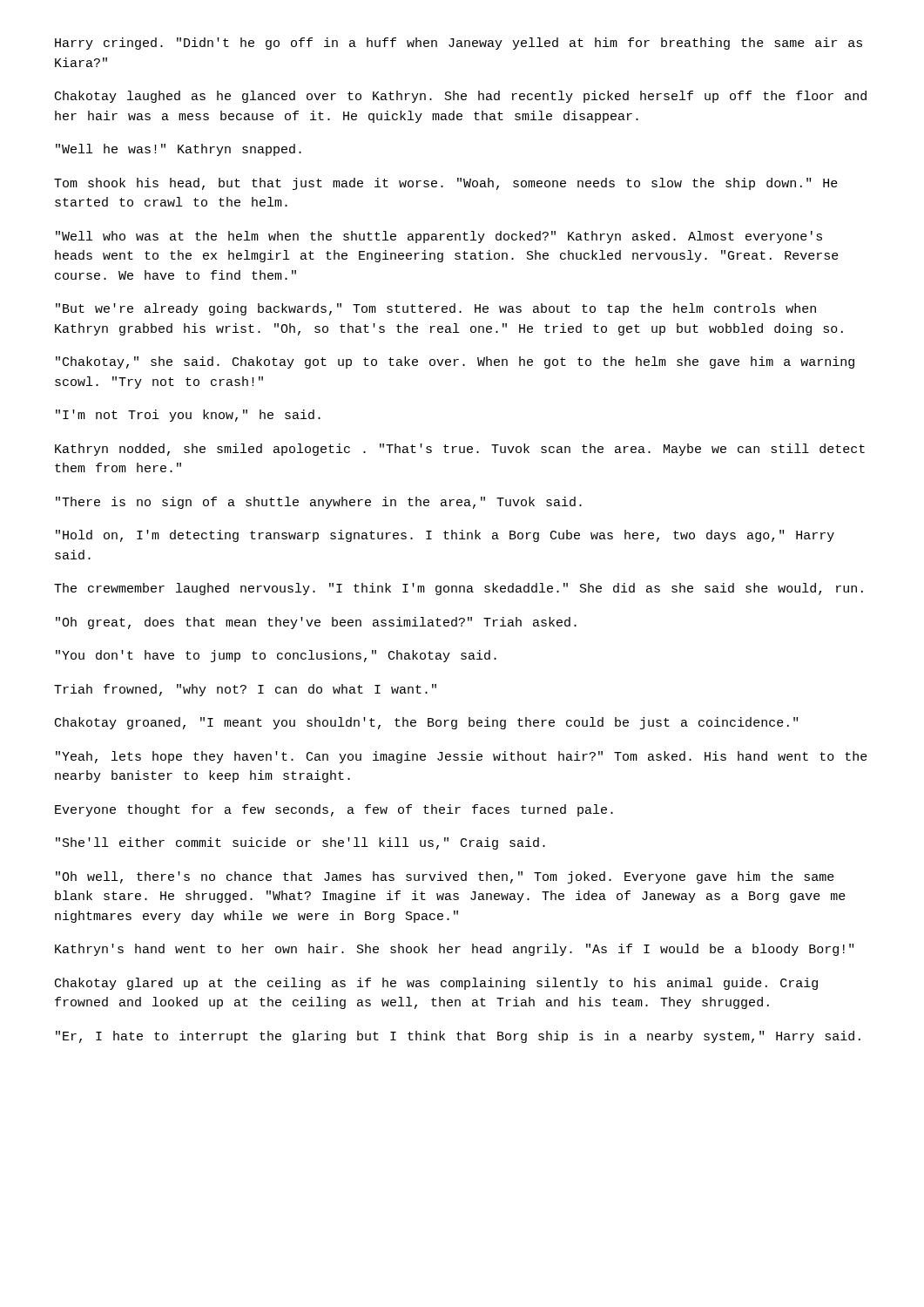Select the text block with the text "Chakotay laughed as he glanced over"
Image resolution: width=924 pixels, height=1307 pixels.
click(461, 107)
